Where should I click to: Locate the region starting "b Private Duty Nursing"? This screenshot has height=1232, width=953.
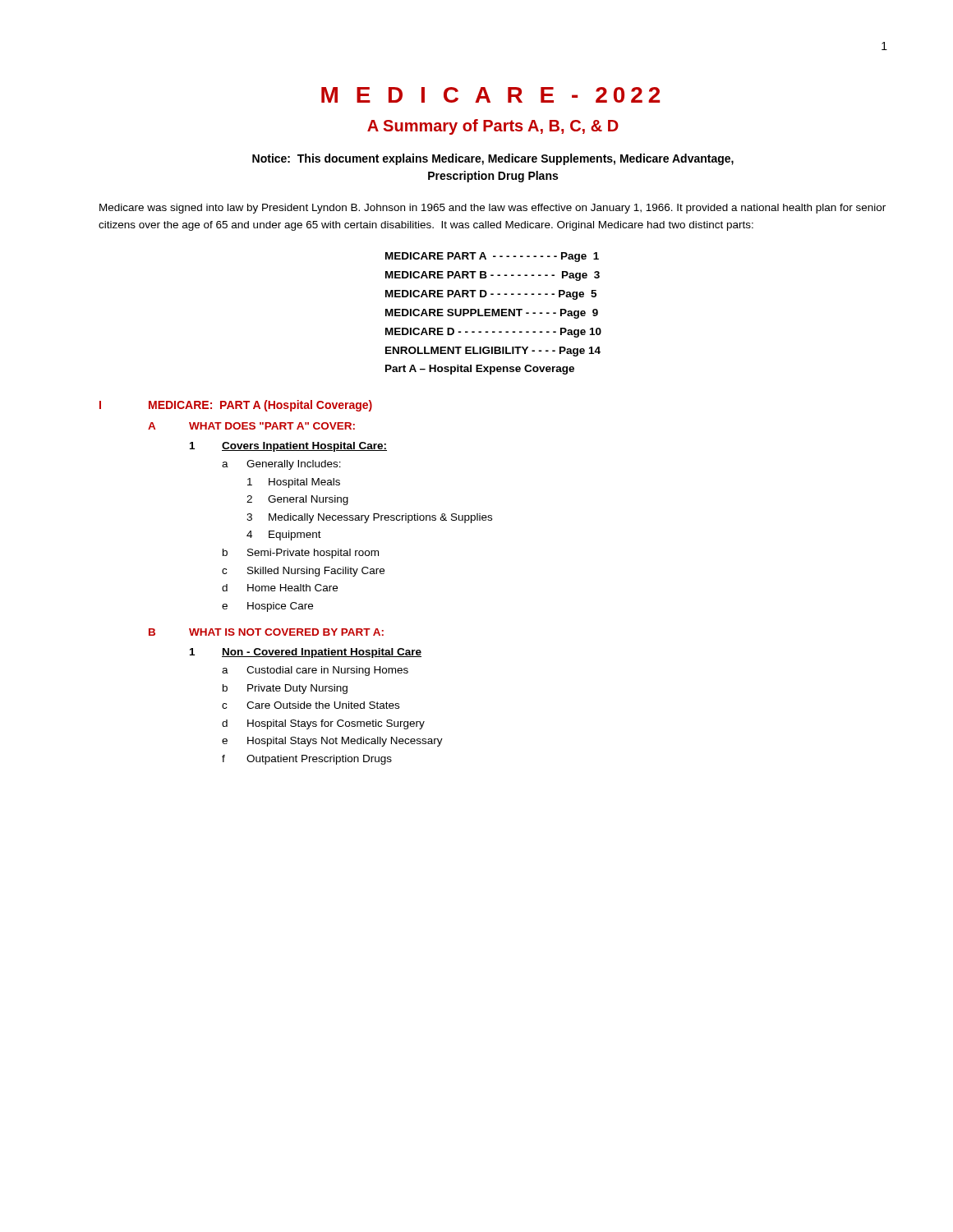click(x=285, y=688)
